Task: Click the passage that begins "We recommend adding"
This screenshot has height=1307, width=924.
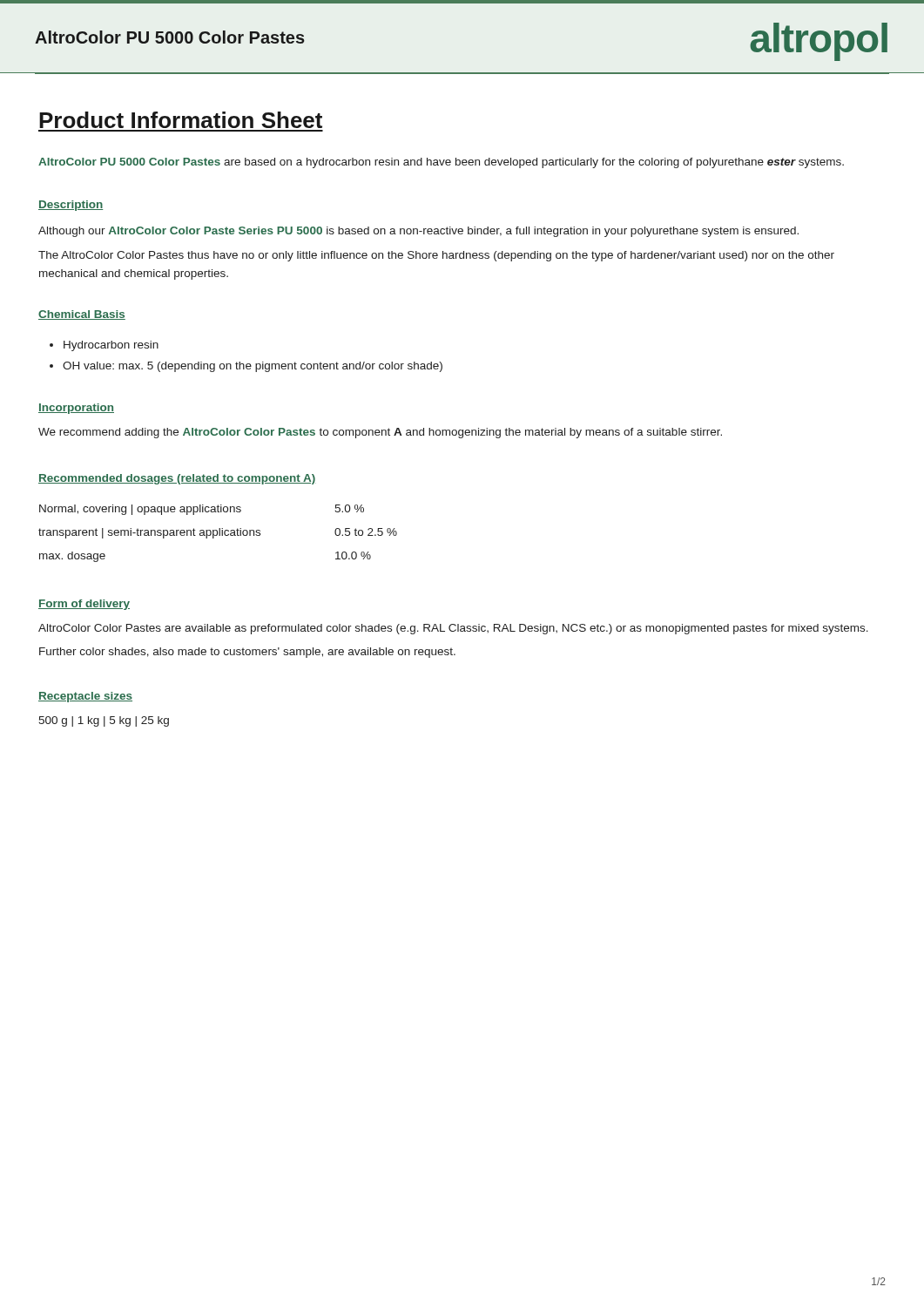Action: 381,432
